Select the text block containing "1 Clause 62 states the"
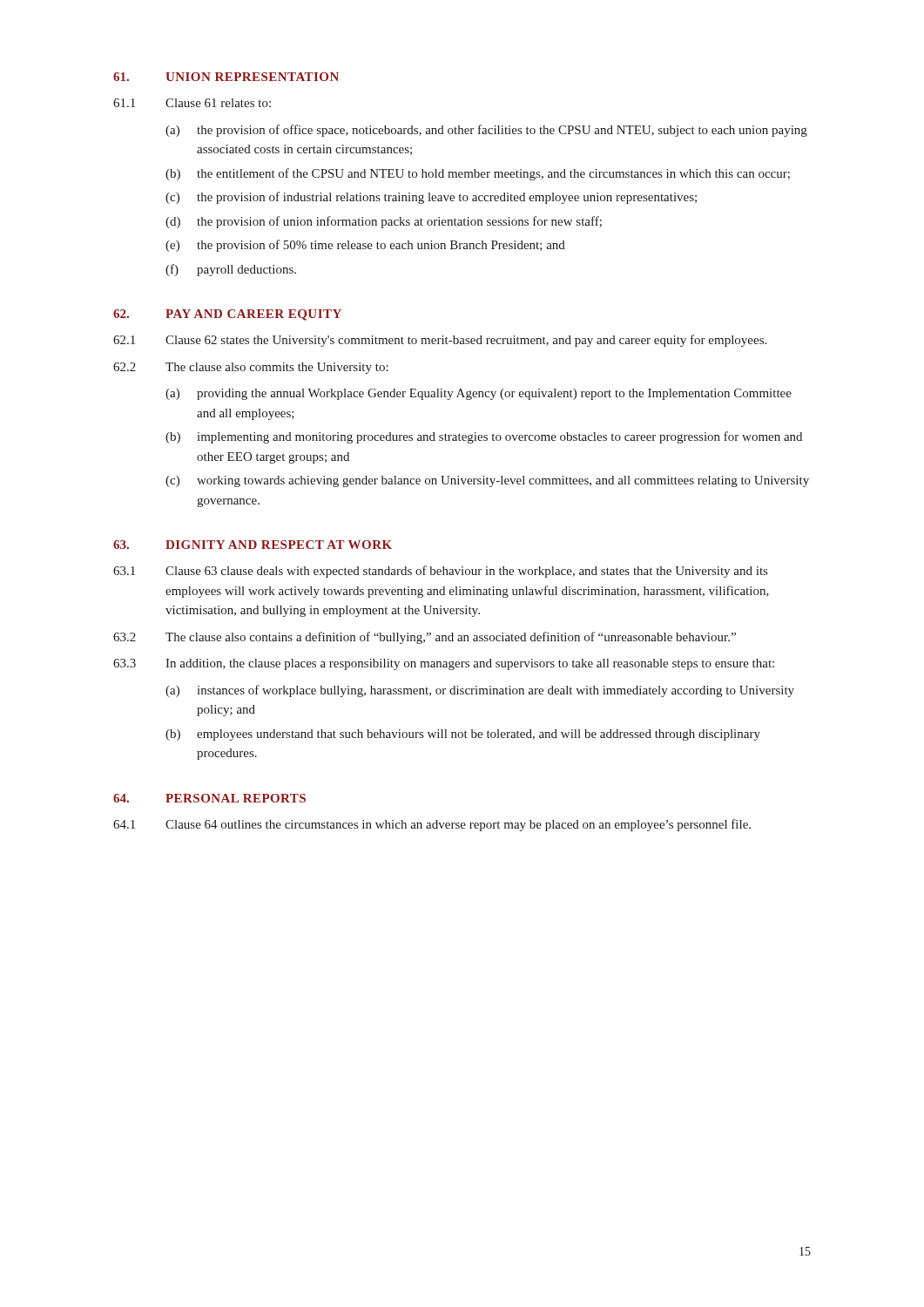Viewport: 924px width, 1307px height. coord(462,340)
